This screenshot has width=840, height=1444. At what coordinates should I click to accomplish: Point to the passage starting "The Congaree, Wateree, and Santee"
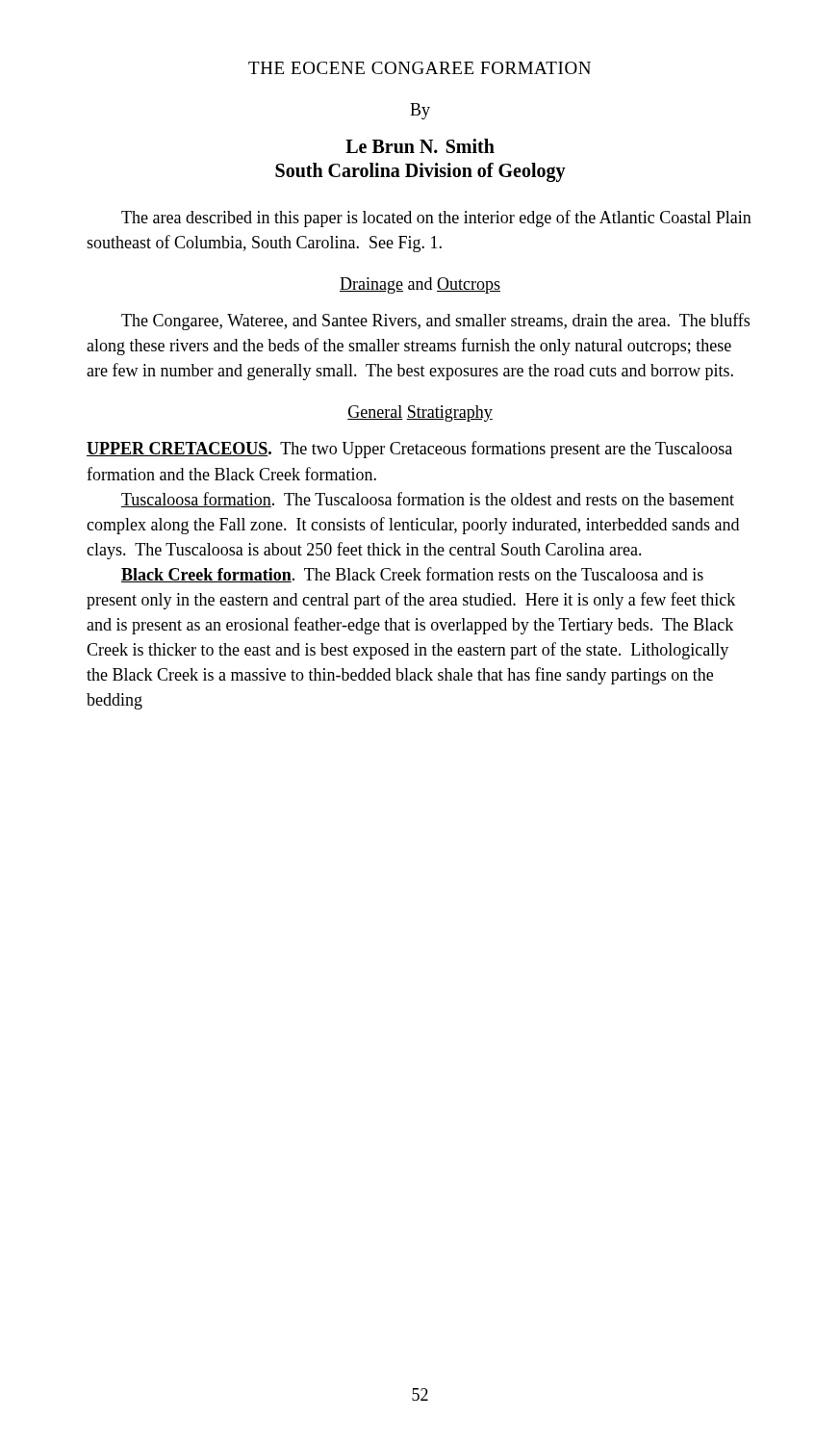418,346
